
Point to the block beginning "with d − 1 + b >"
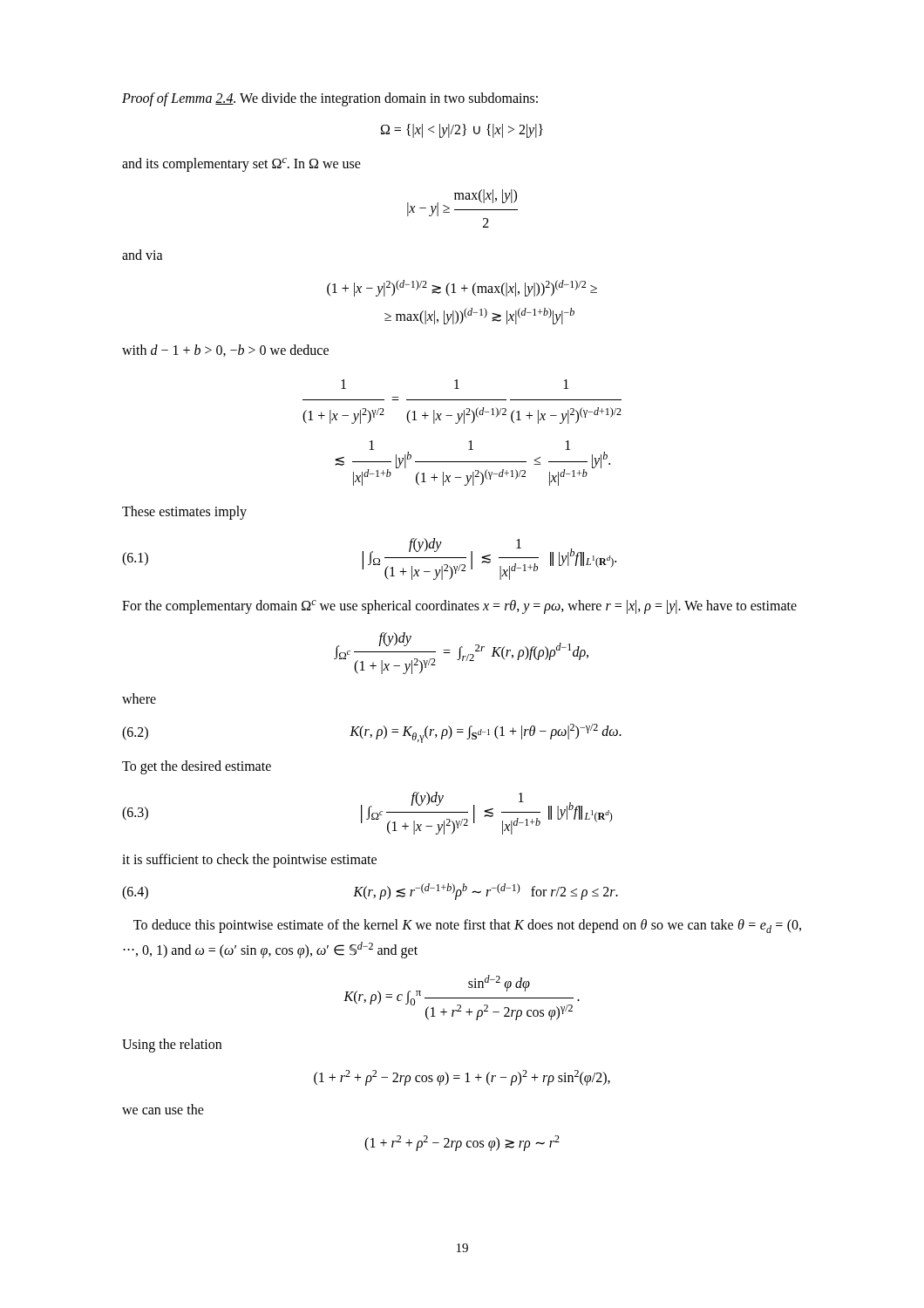tap(226, 350)
